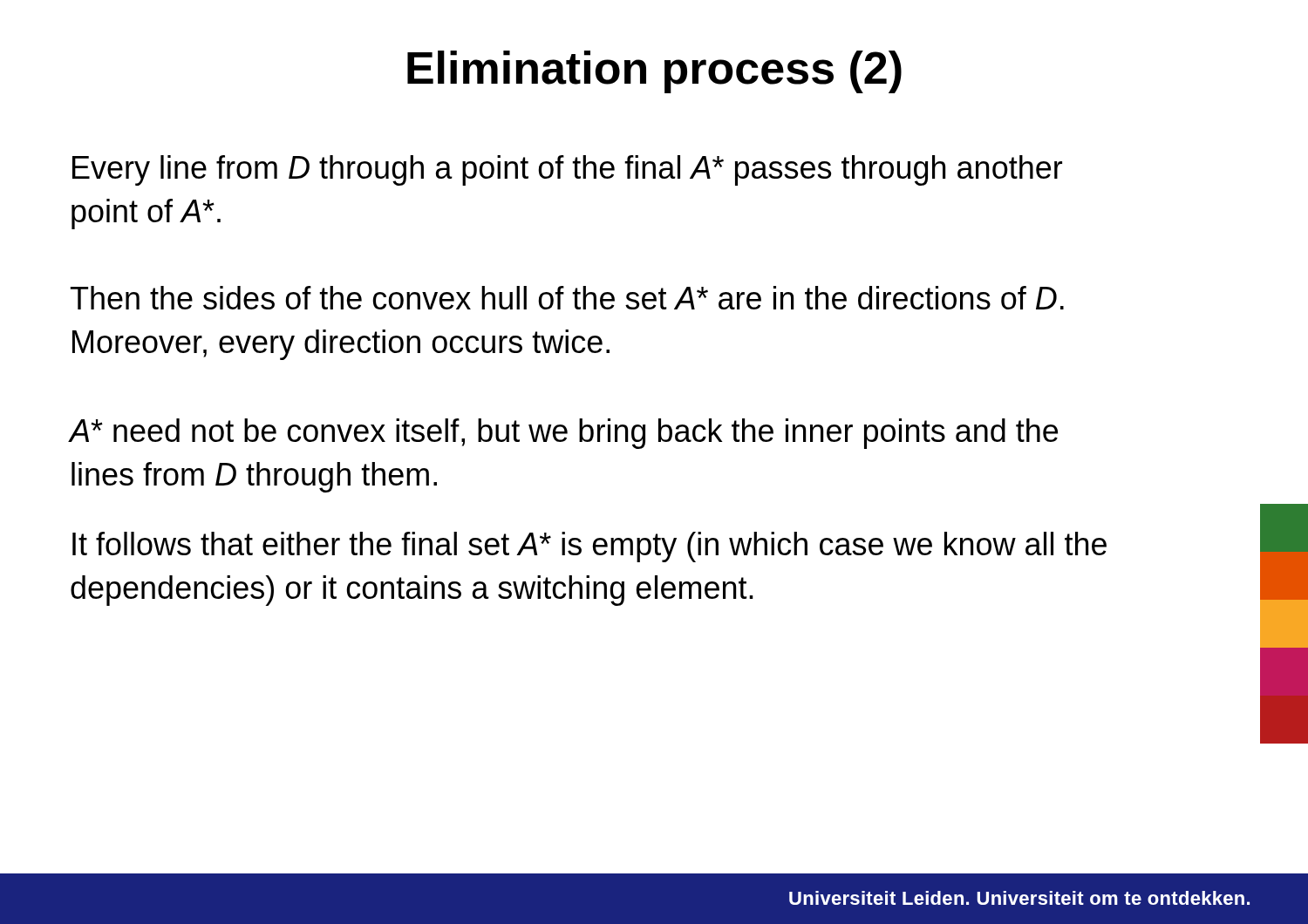Select the text block containing "It follows that either the"

tap(589, 566)
